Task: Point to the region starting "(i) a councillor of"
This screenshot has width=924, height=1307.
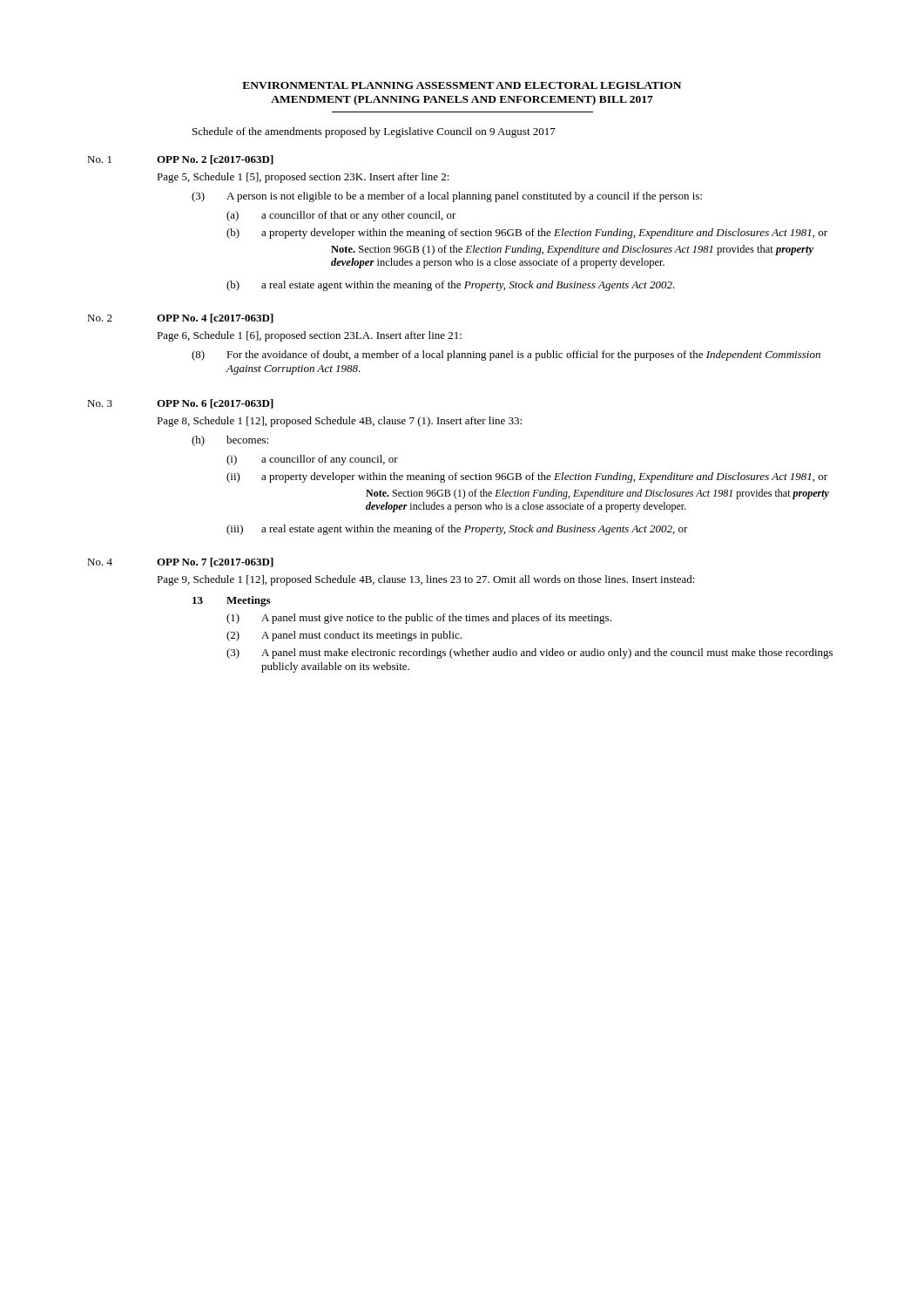Action: [x=312, y=460]
